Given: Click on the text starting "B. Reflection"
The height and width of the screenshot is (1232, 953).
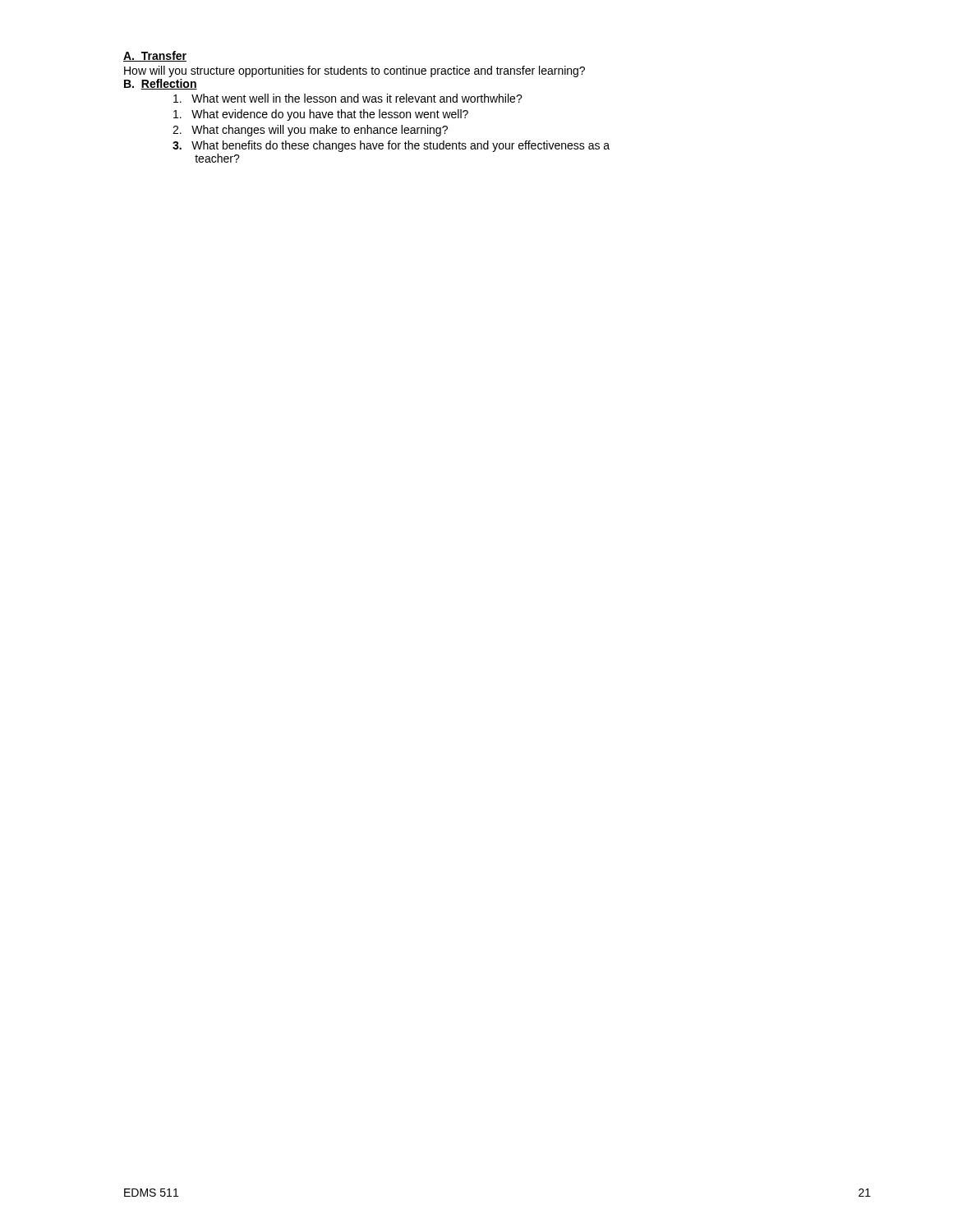Looking at the screenshot, I should coord(160,84).
